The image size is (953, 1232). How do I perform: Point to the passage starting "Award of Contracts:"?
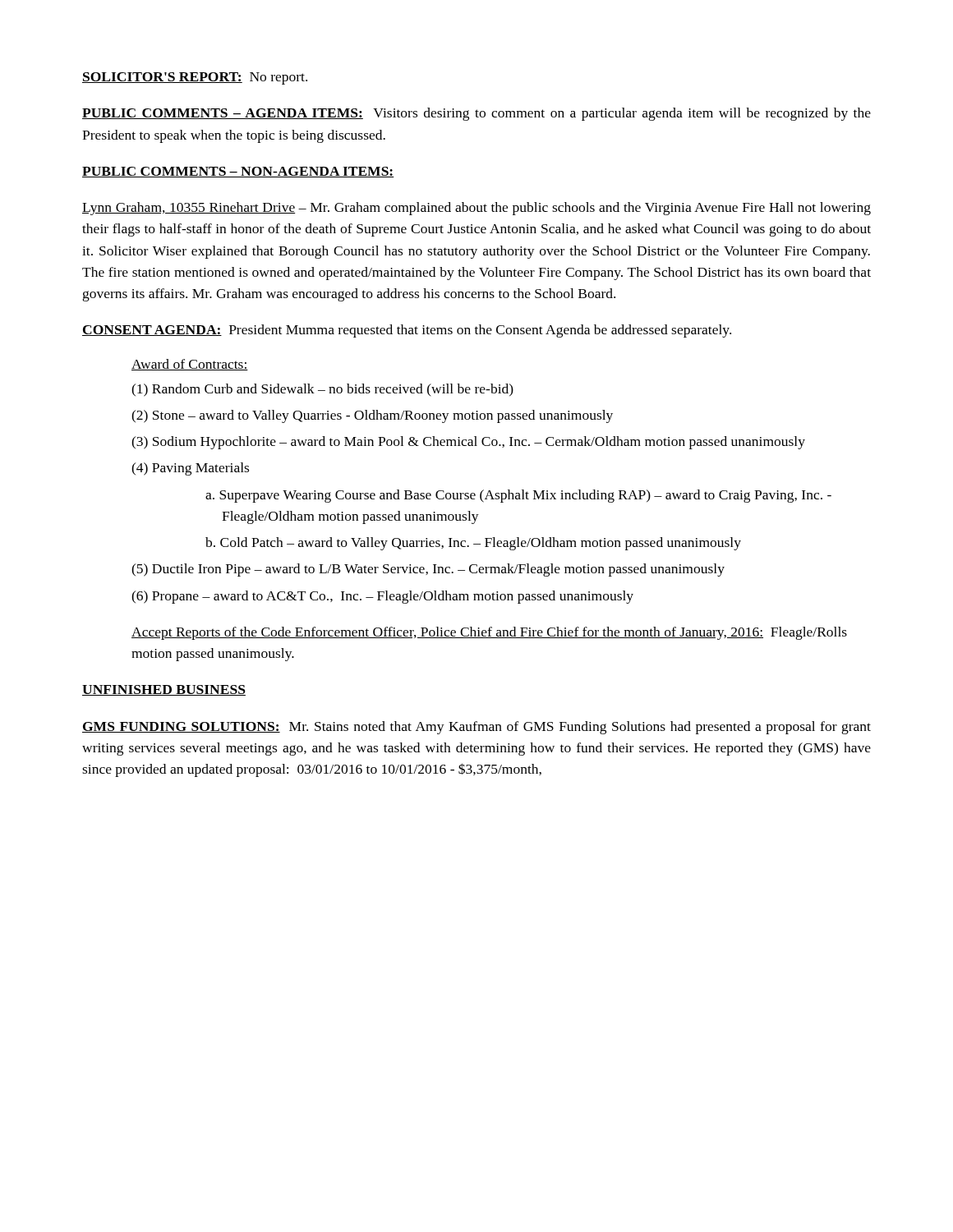189,363
